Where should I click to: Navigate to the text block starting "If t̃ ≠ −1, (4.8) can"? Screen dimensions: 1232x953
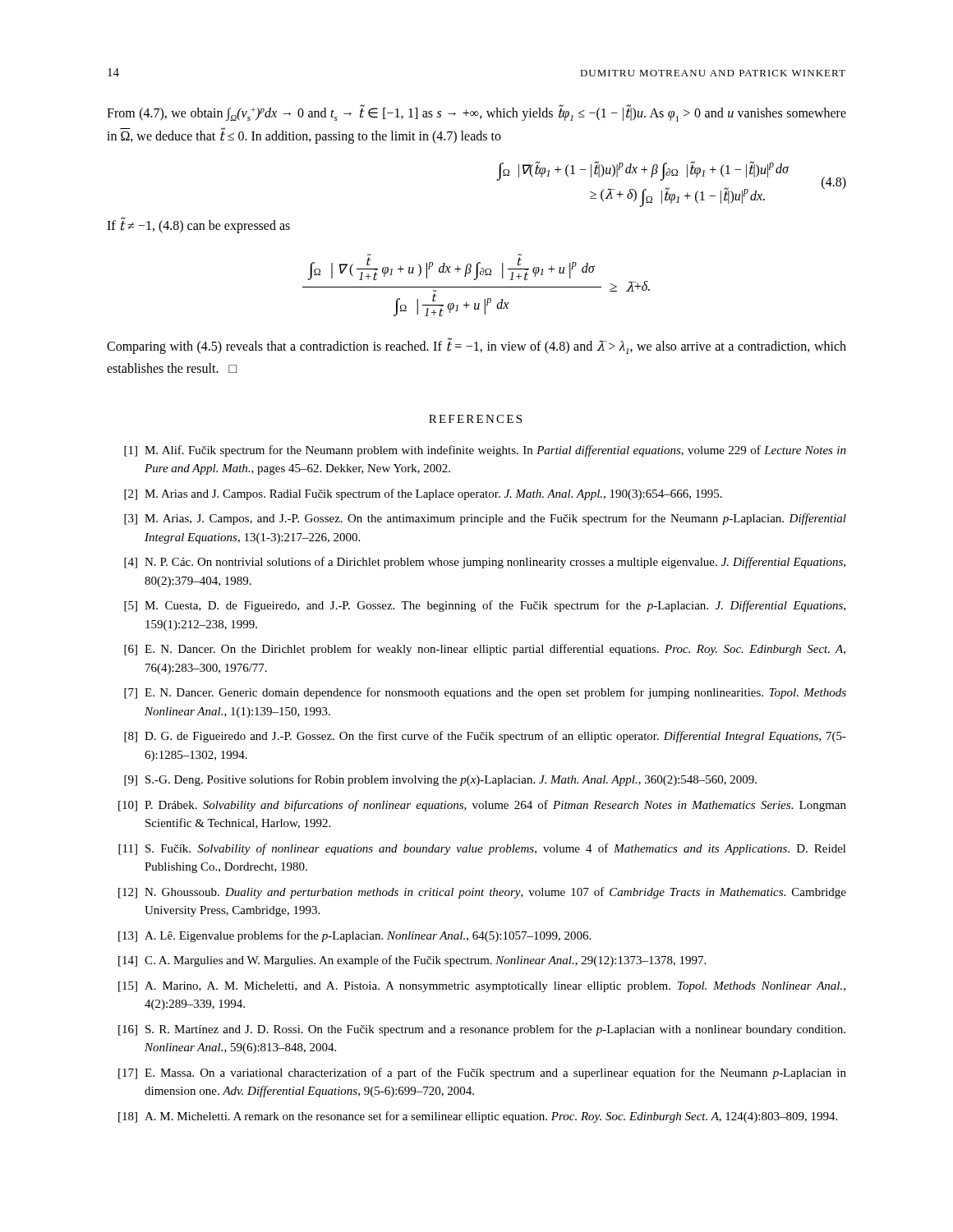[199, 225]
